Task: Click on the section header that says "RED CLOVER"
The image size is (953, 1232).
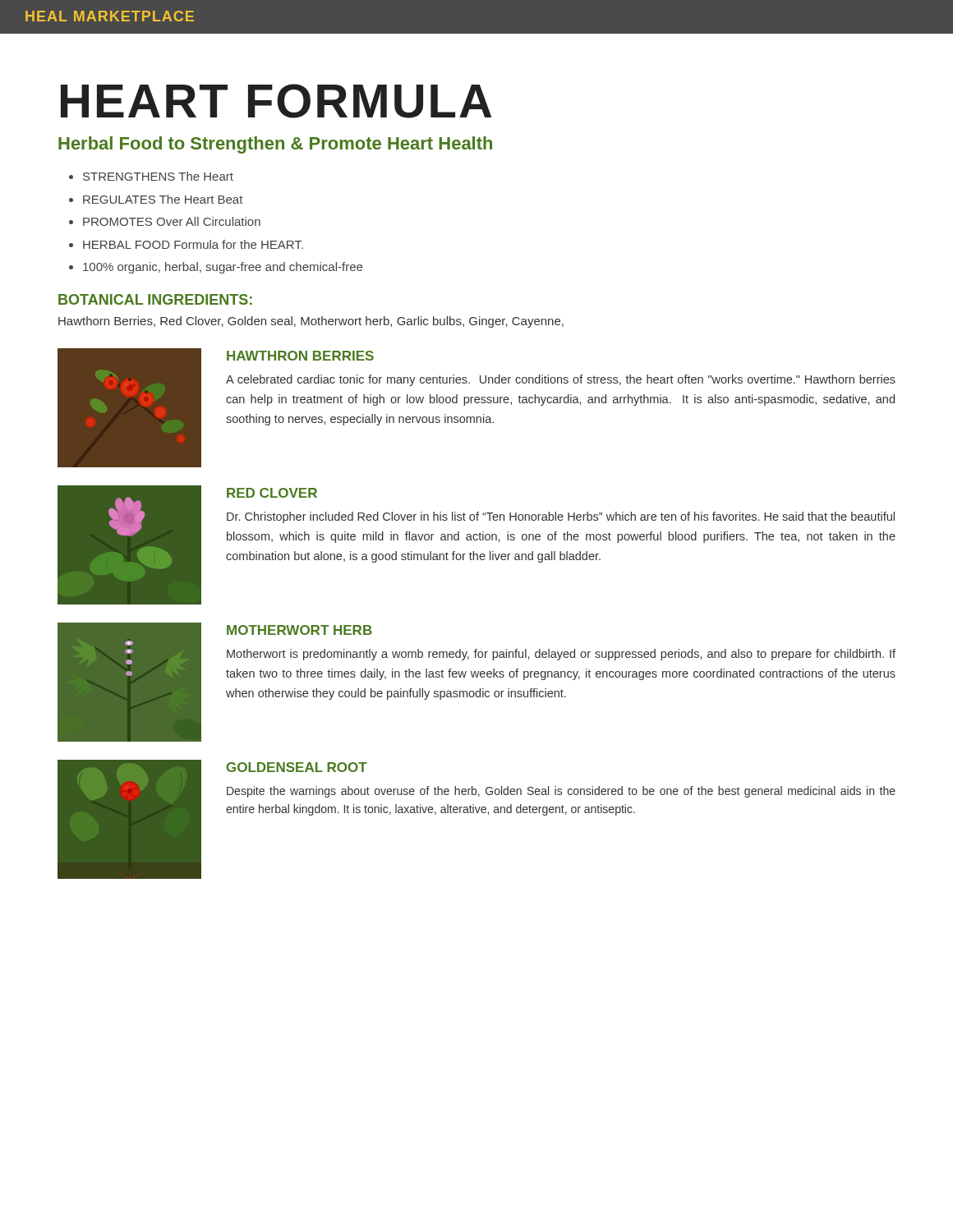Action: (272, 493)
